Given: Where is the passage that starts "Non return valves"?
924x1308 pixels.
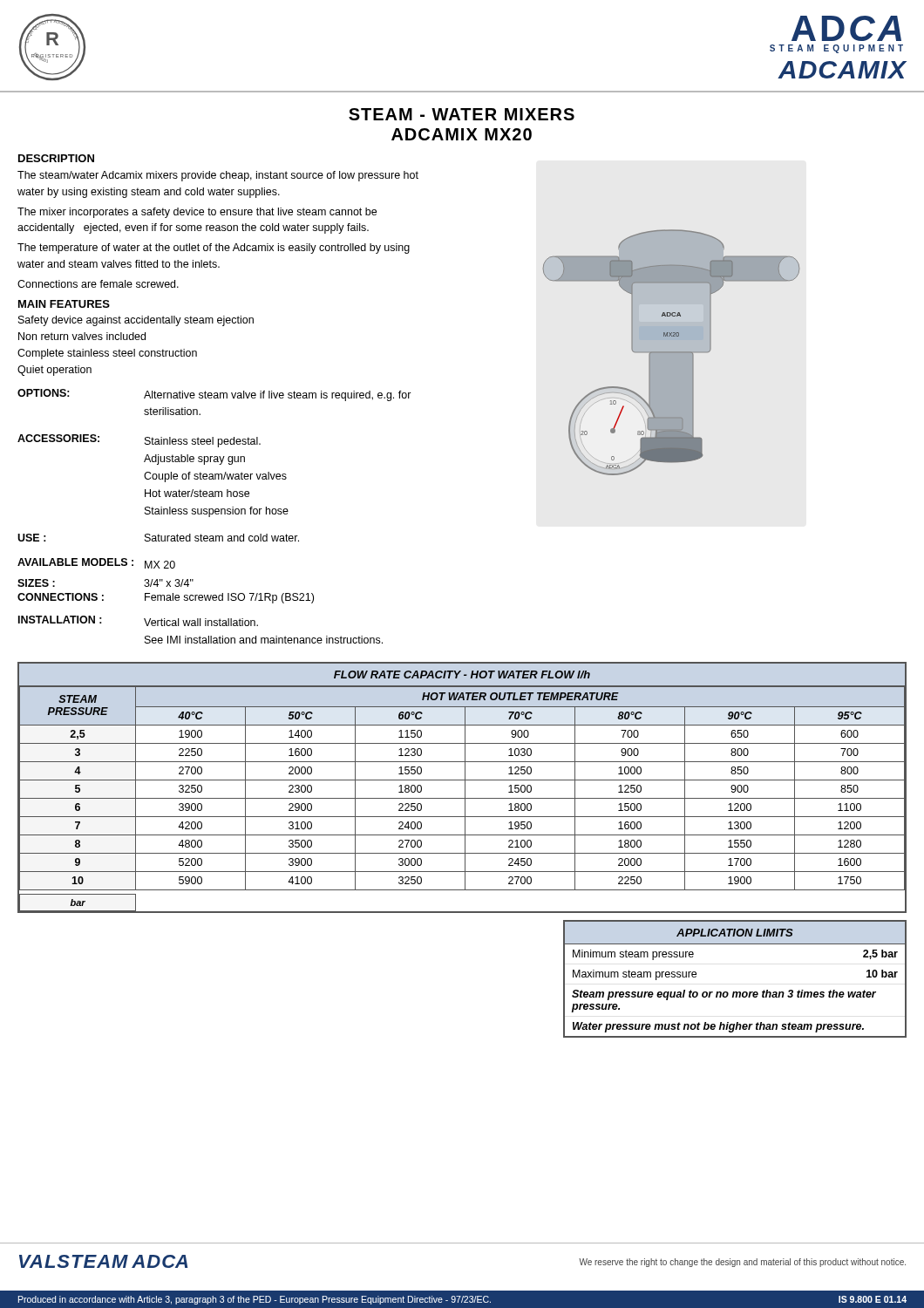Looking at the screenshot, I should pos(82,337).
